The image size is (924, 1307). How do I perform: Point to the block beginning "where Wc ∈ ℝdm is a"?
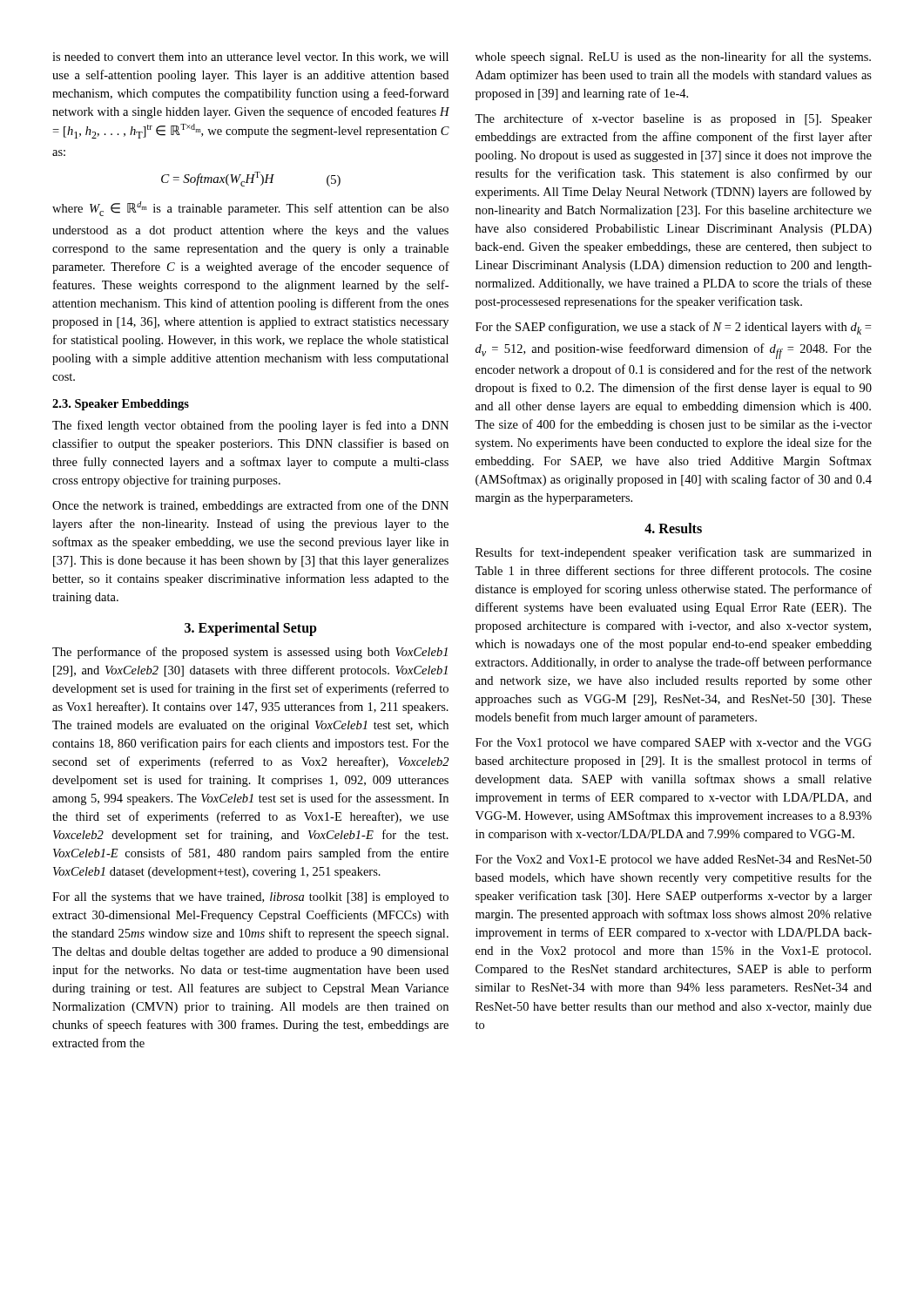pyautogui.click(x=251, y=292)
